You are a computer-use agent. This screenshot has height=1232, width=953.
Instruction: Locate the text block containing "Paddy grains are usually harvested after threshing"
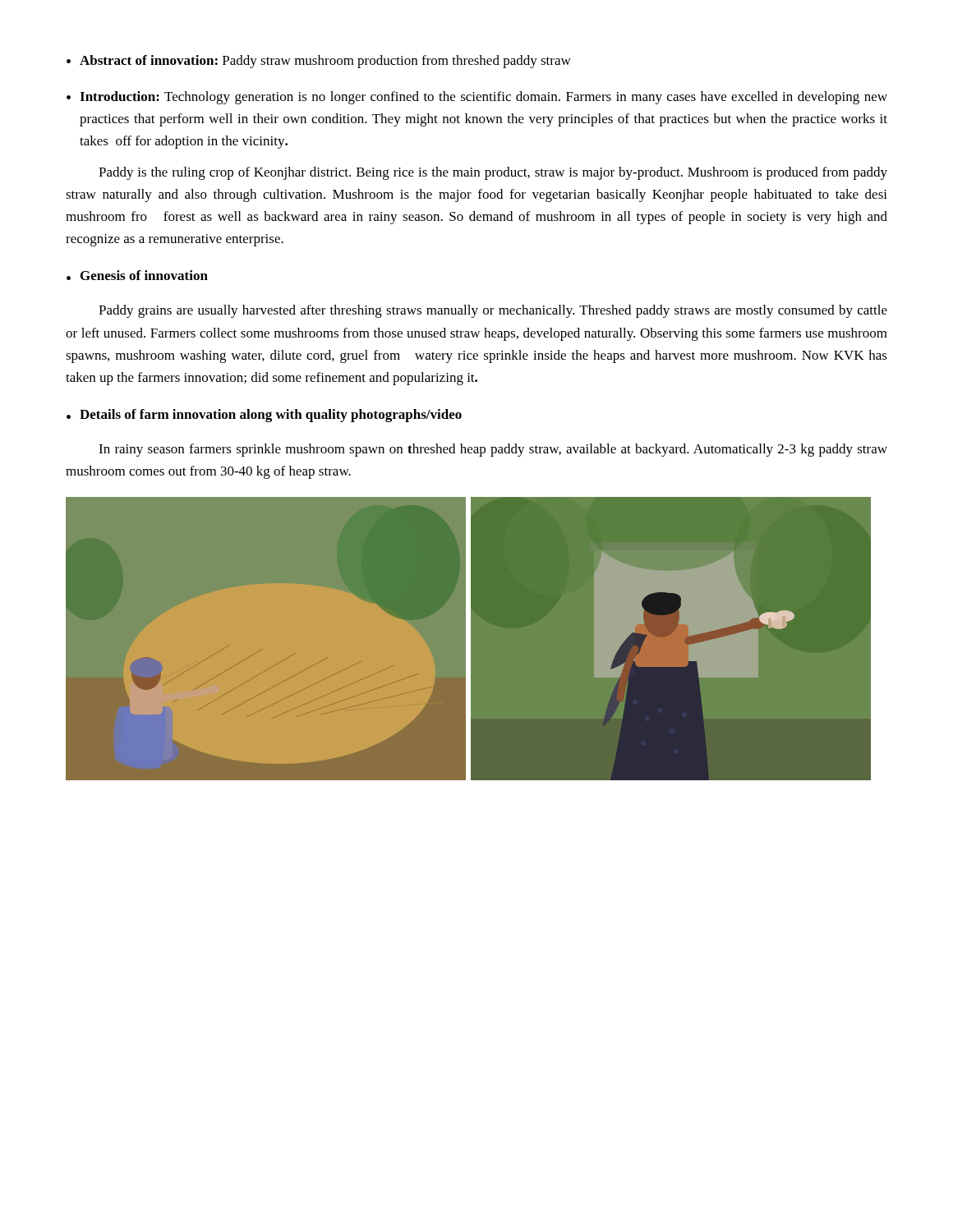pos(476,344)
